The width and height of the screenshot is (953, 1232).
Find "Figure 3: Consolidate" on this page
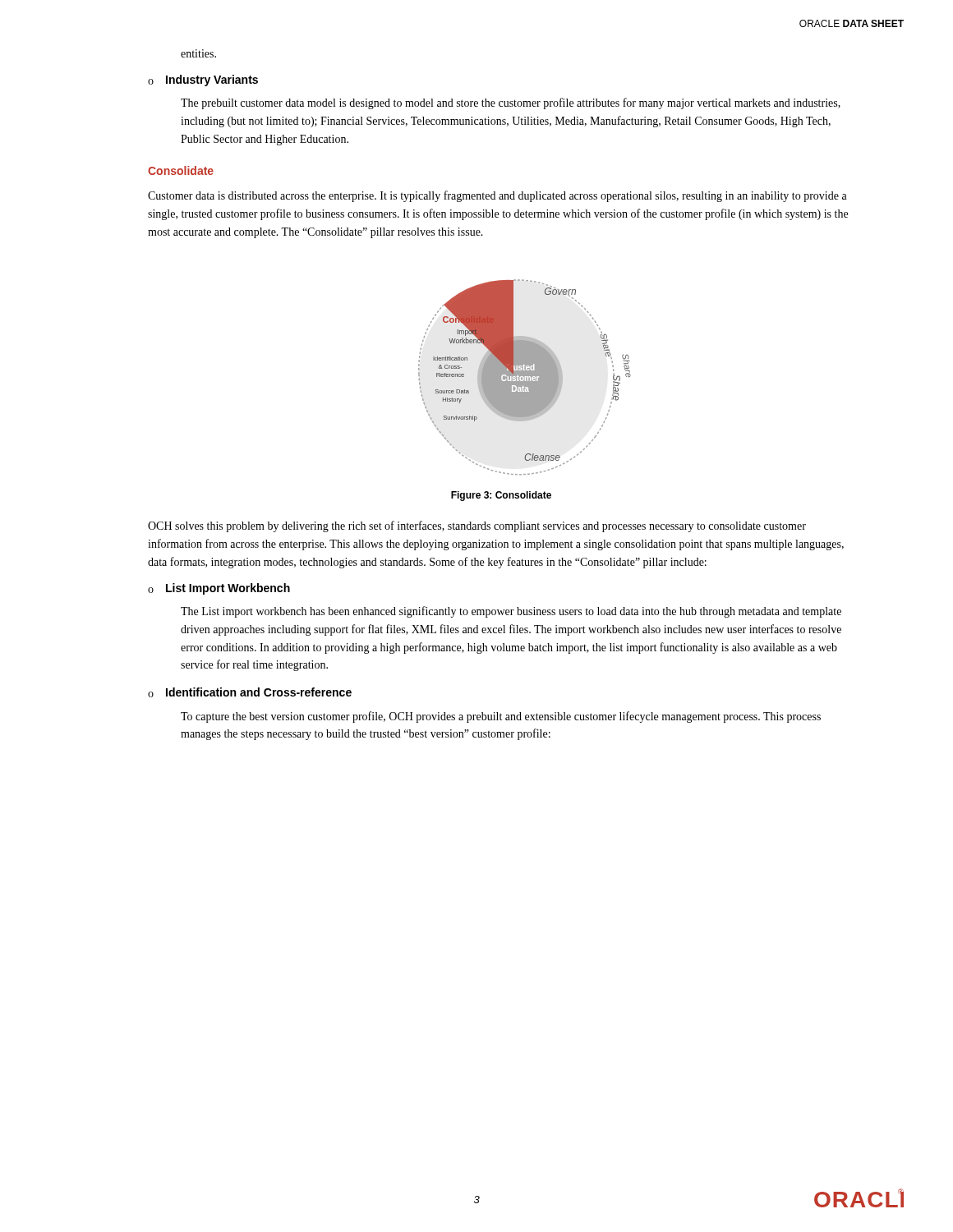tap(501, 495)
